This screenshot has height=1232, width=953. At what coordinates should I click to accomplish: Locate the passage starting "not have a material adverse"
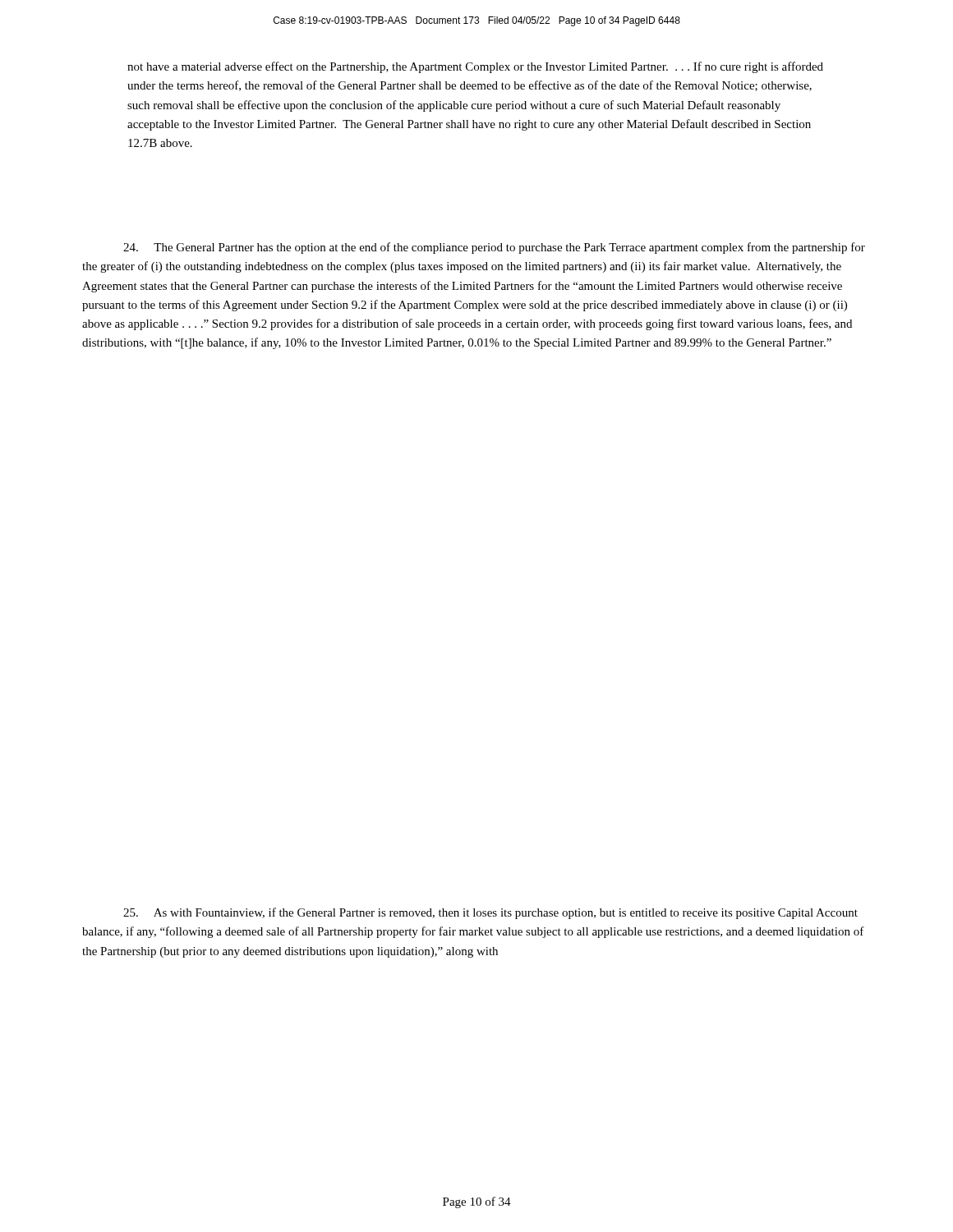pyautogui.click(x=476, y=105)
